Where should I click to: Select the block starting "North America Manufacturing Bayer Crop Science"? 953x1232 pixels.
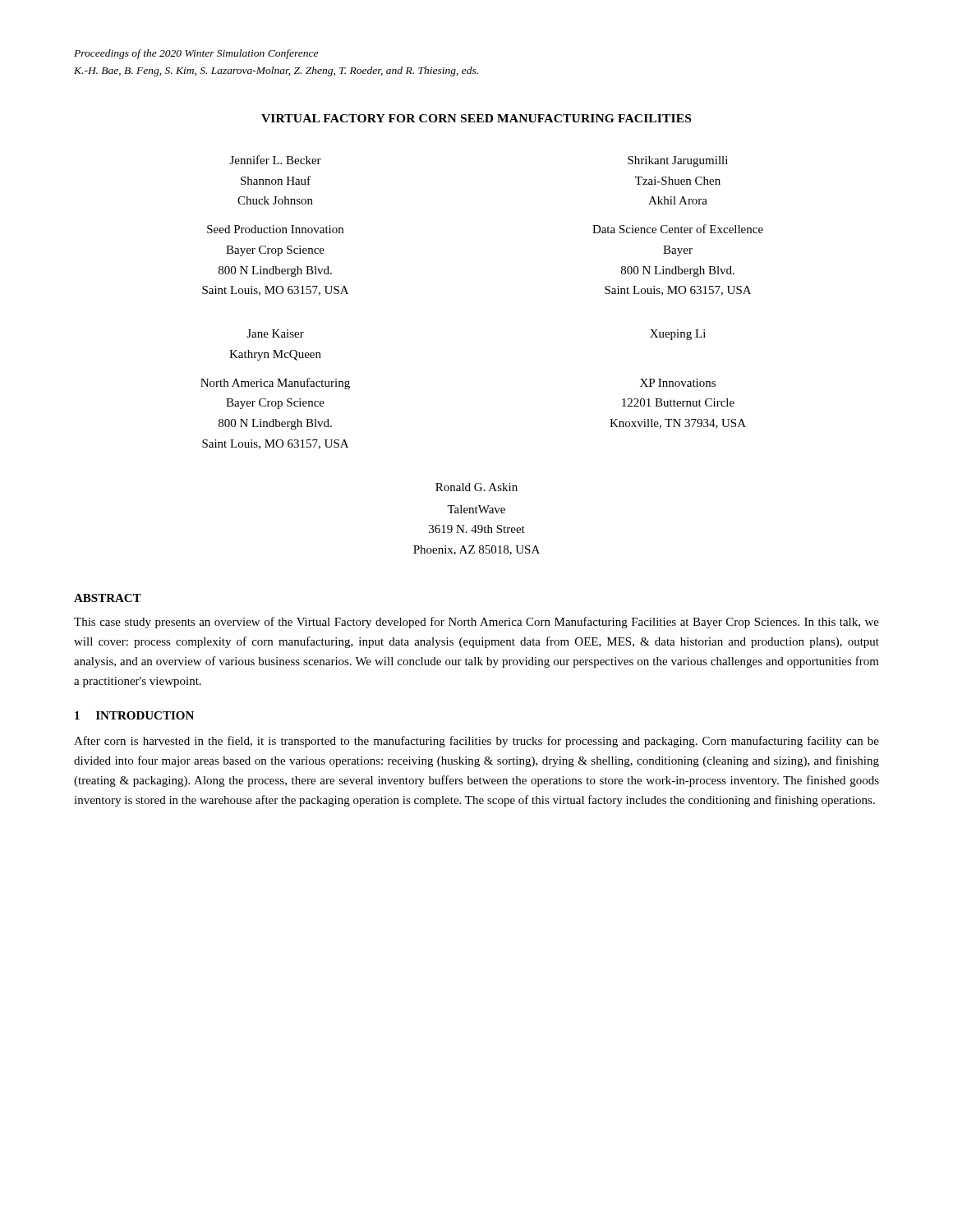click(275, 413)
